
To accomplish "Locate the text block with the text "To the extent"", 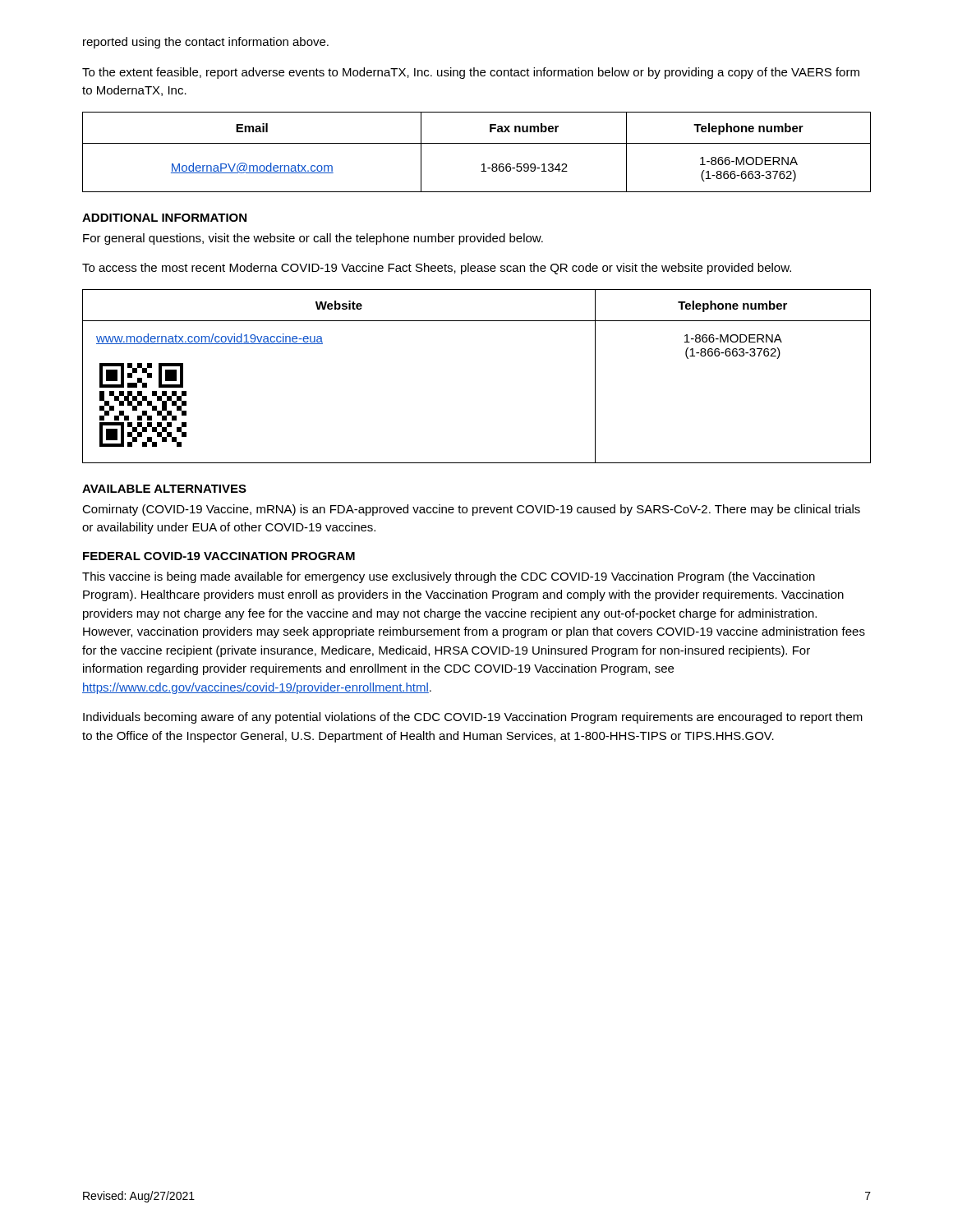I will point(471,81).
